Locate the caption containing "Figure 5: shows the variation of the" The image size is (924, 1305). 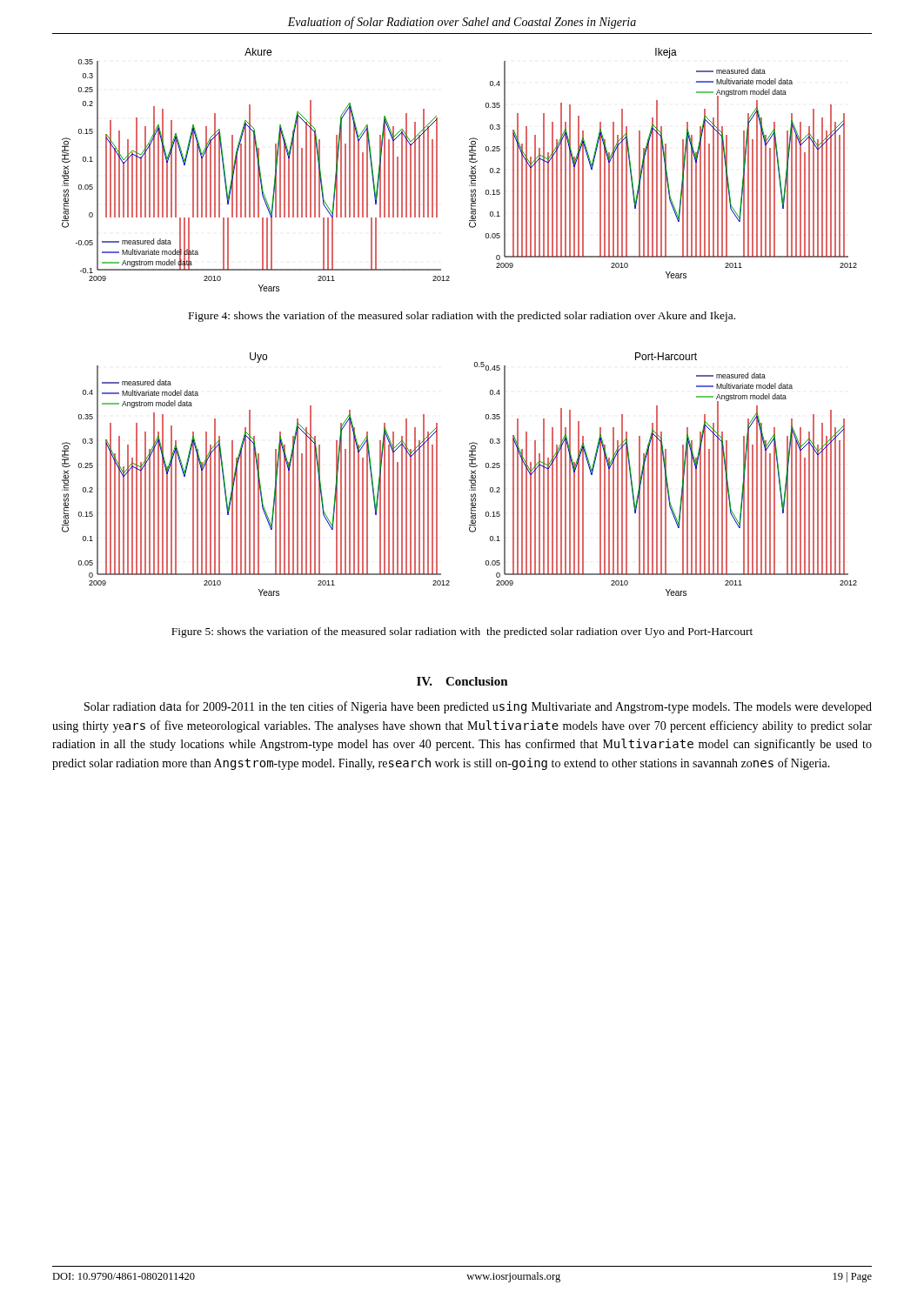pyautogui.click(x=462, y=631)
